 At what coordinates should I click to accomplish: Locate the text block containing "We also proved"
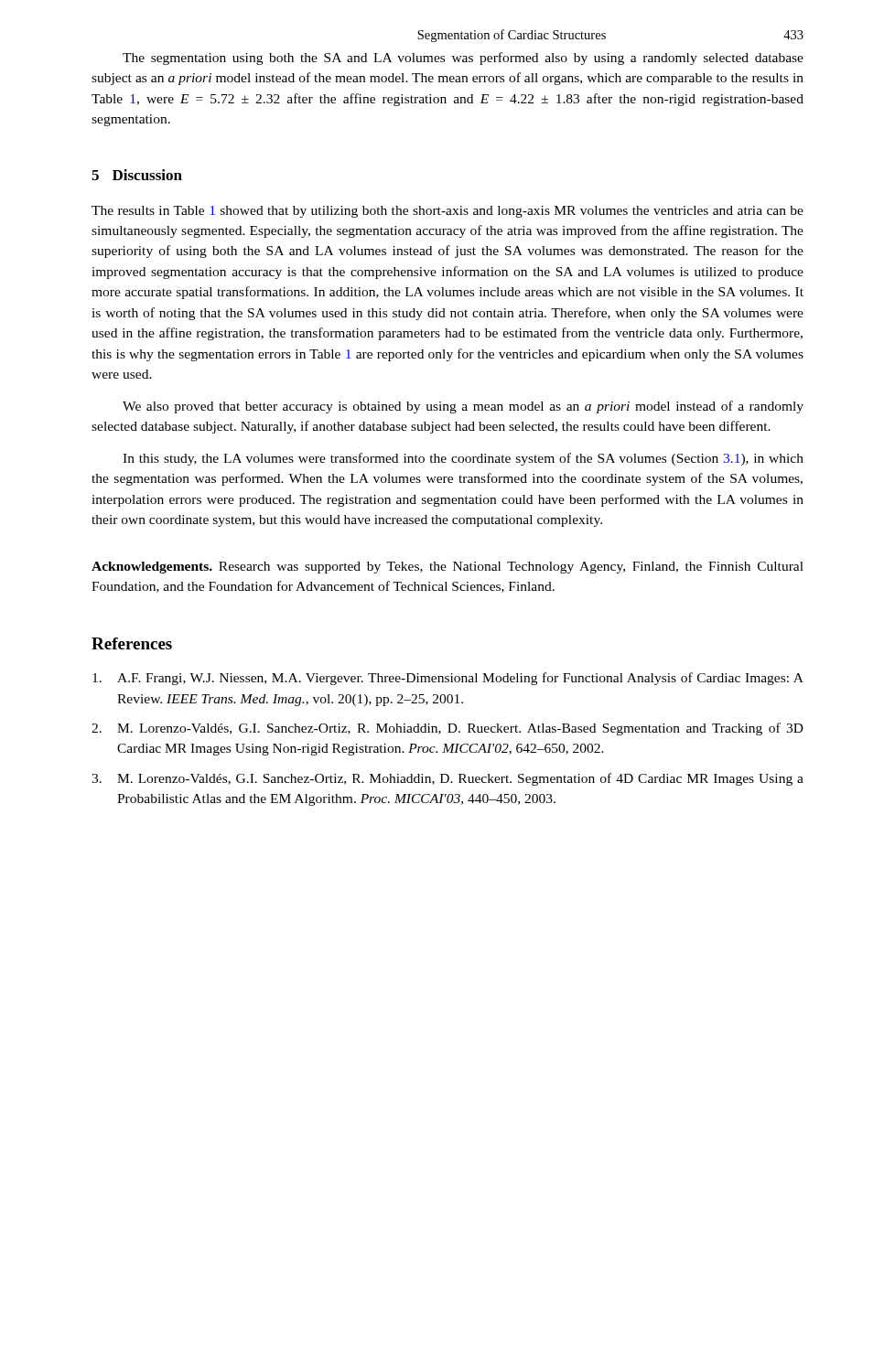pos(448,416)
